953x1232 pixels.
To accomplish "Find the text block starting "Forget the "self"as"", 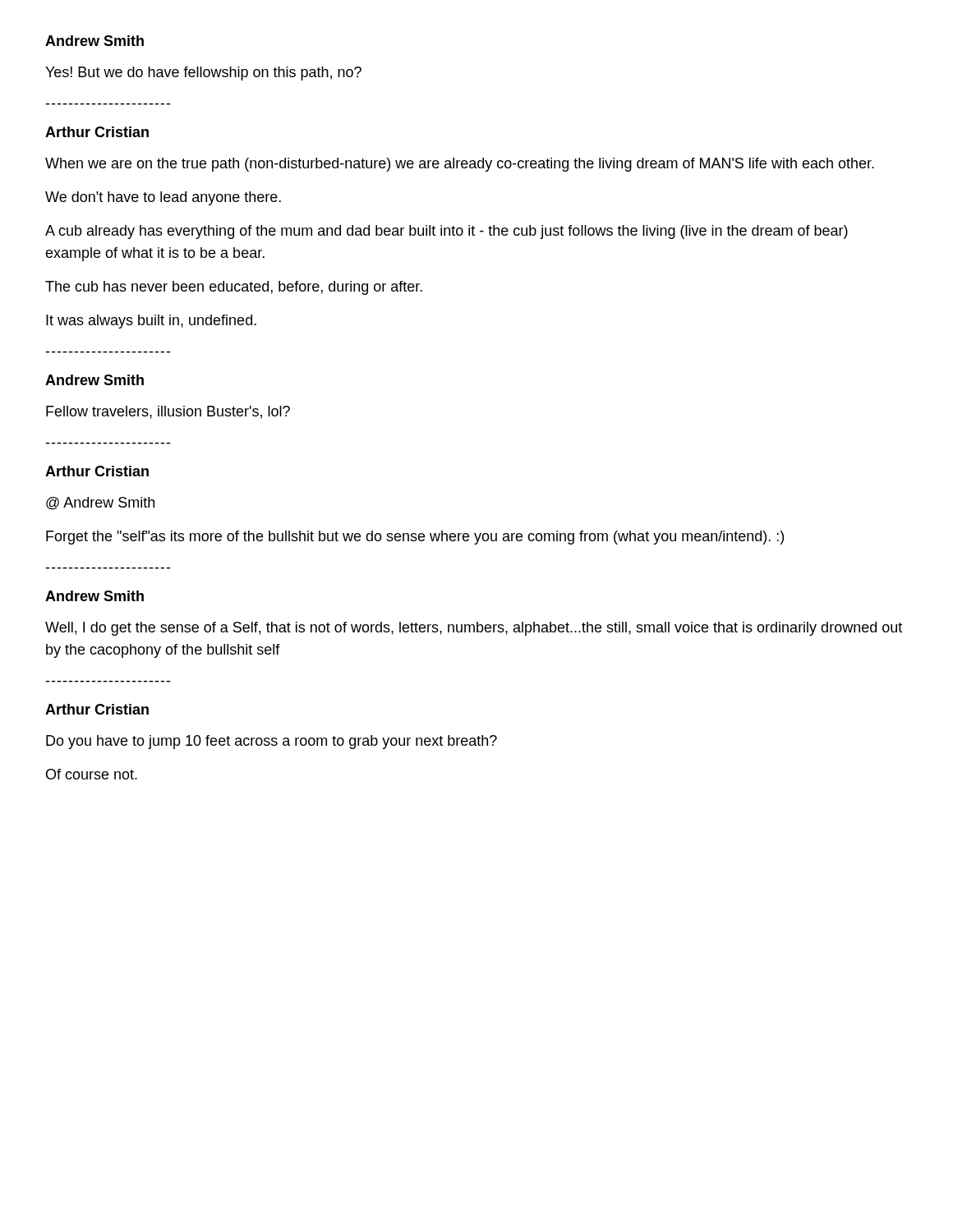I will (x=476, y=537).
